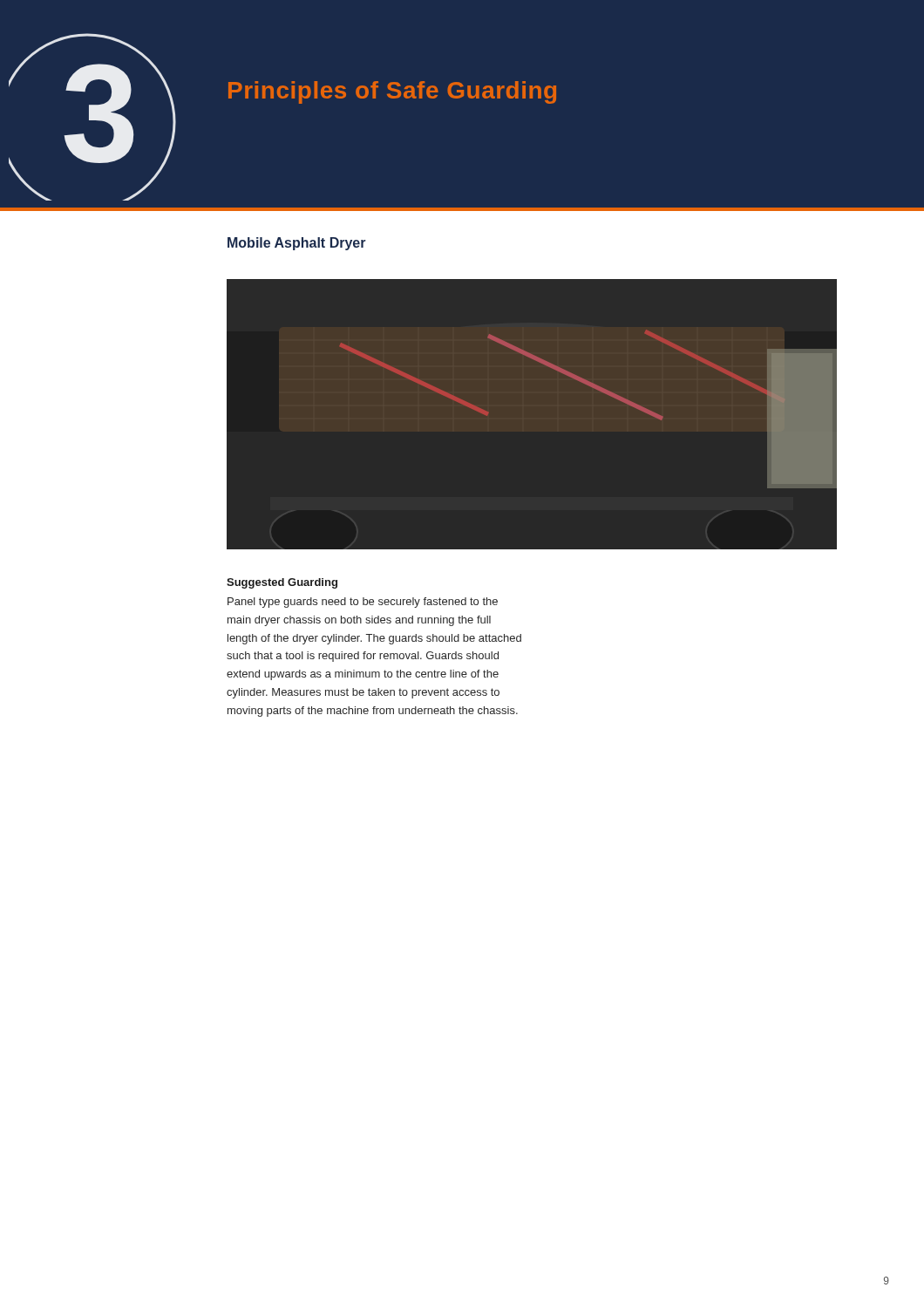Locate the section header that says "Suggested Guarding"
924x1308 pixels.
click(282, 582)
